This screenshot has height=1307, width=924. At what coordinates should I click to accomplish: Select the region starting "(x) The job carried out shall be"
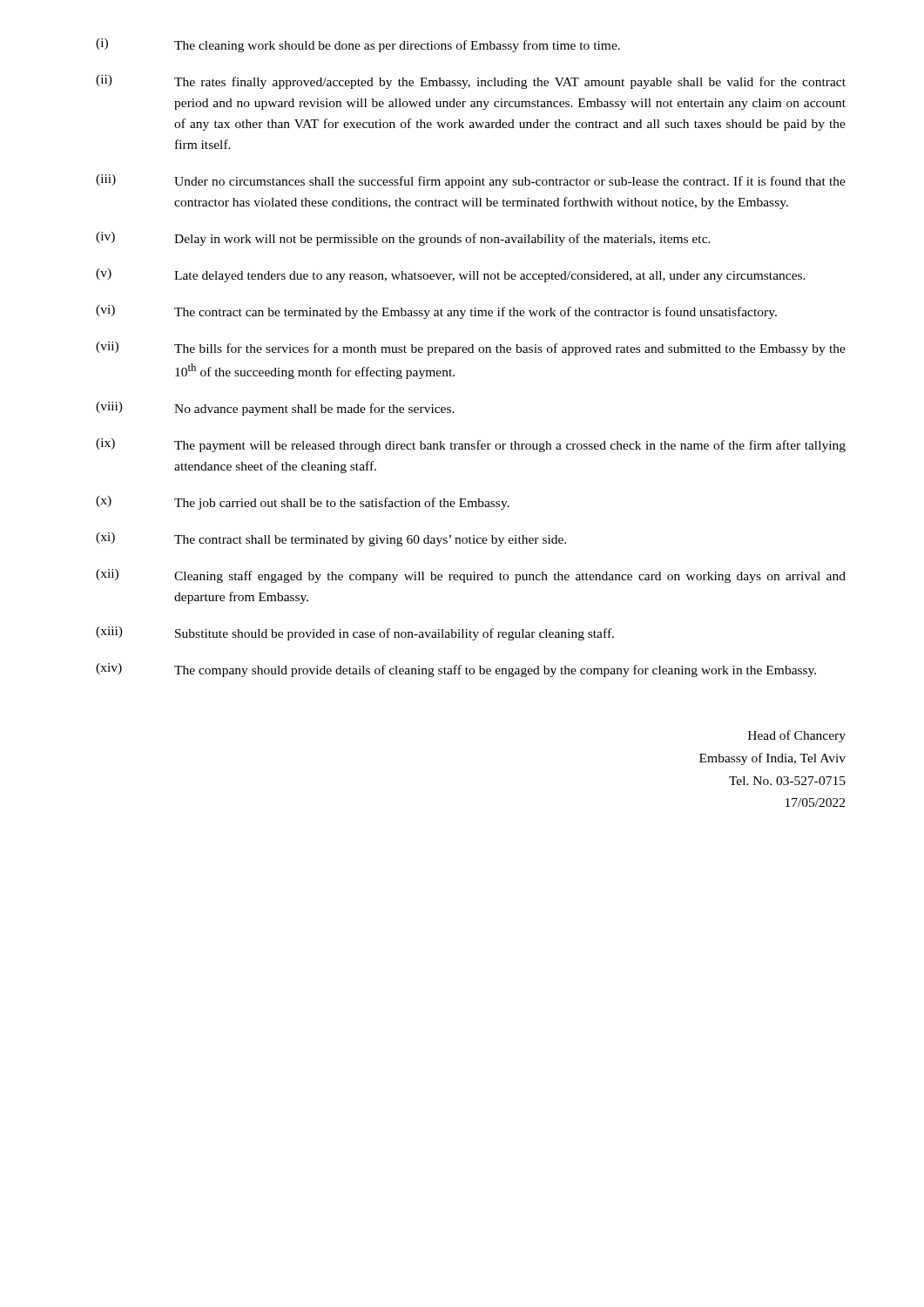tap(471, 503)
